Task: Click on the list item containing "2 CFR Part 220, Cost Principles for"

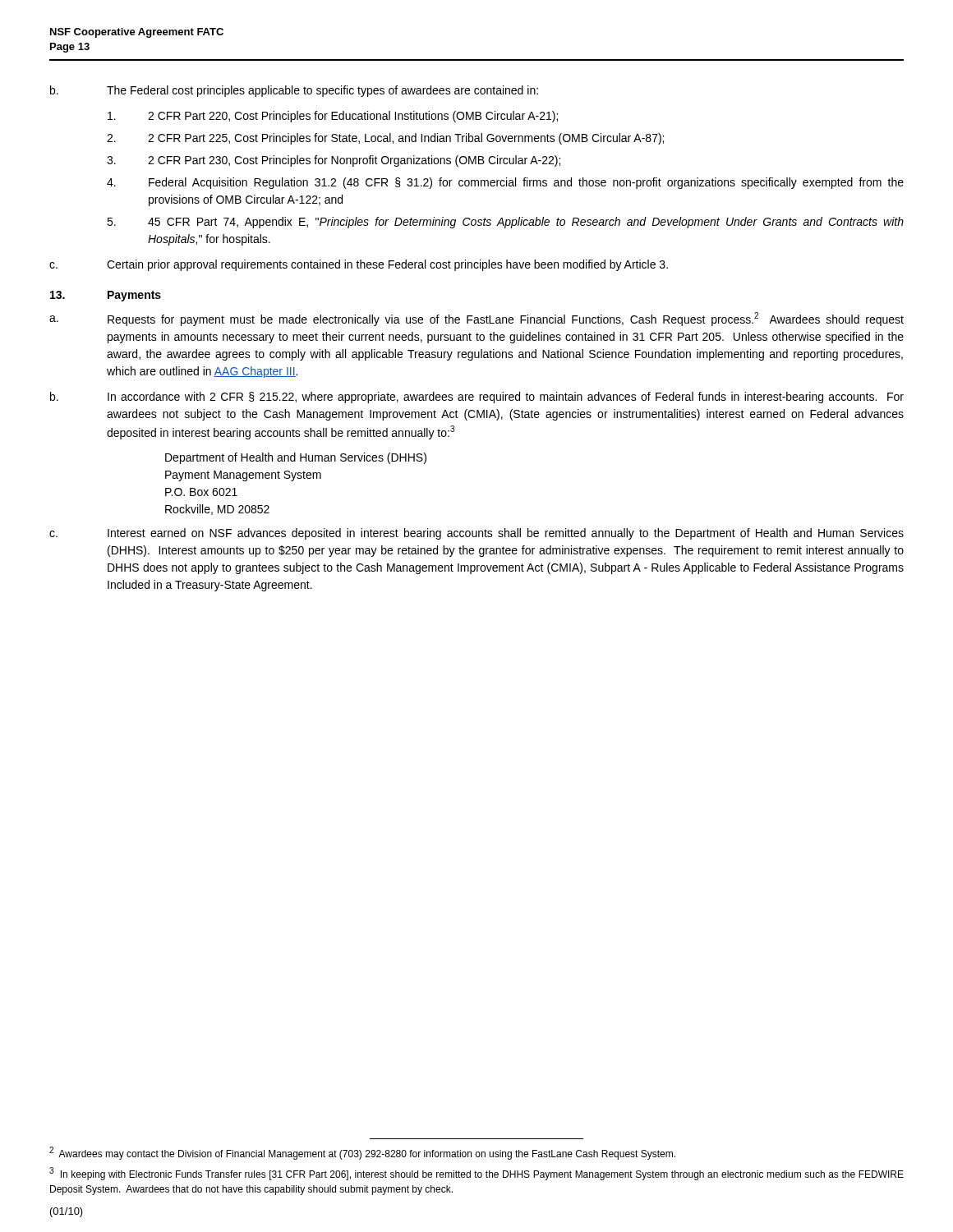Action: [505, 116]
